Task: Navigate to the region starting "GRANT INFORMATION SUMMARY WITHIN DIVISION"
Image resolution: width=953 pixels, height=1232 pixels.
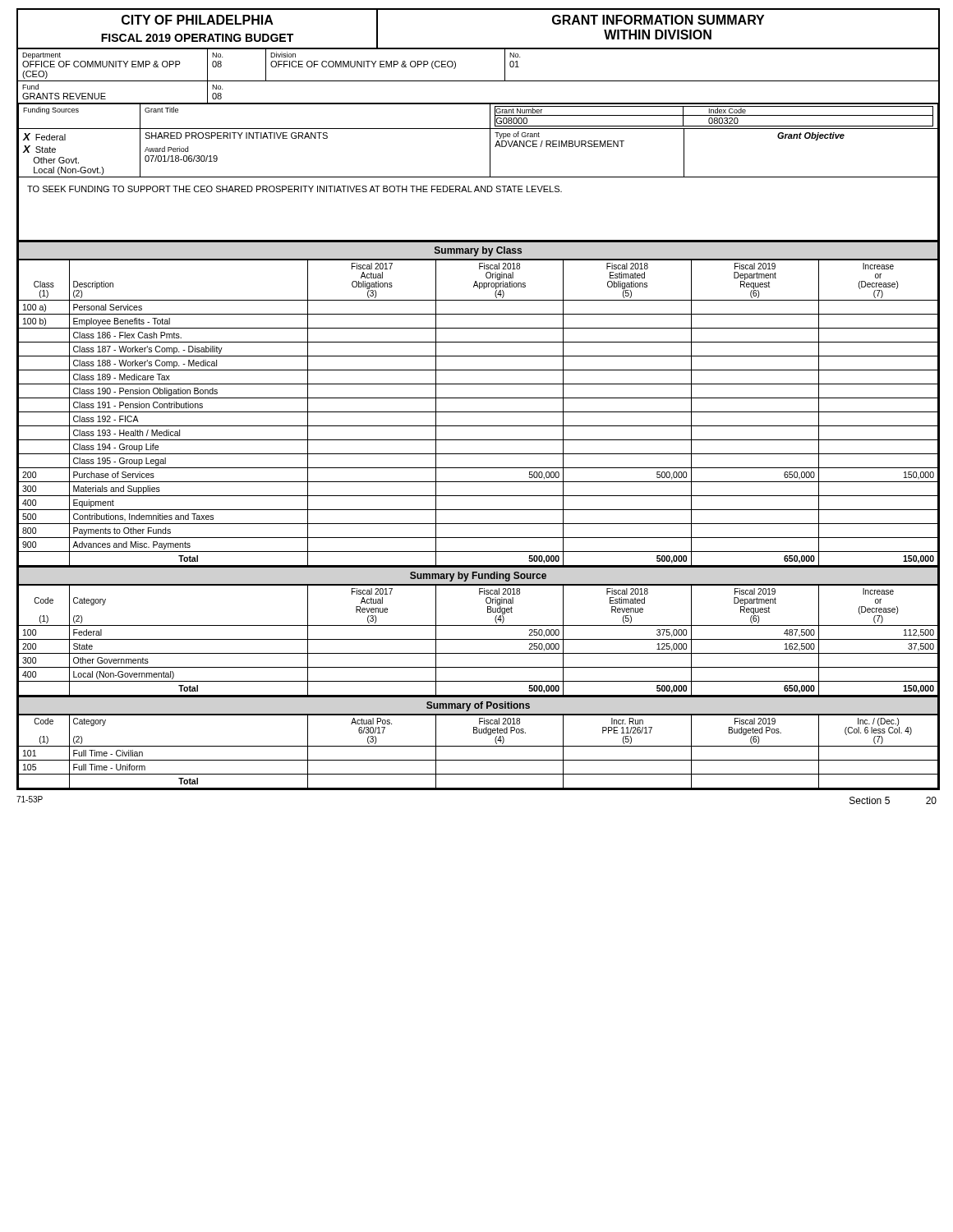Action: tap(658, 28)
